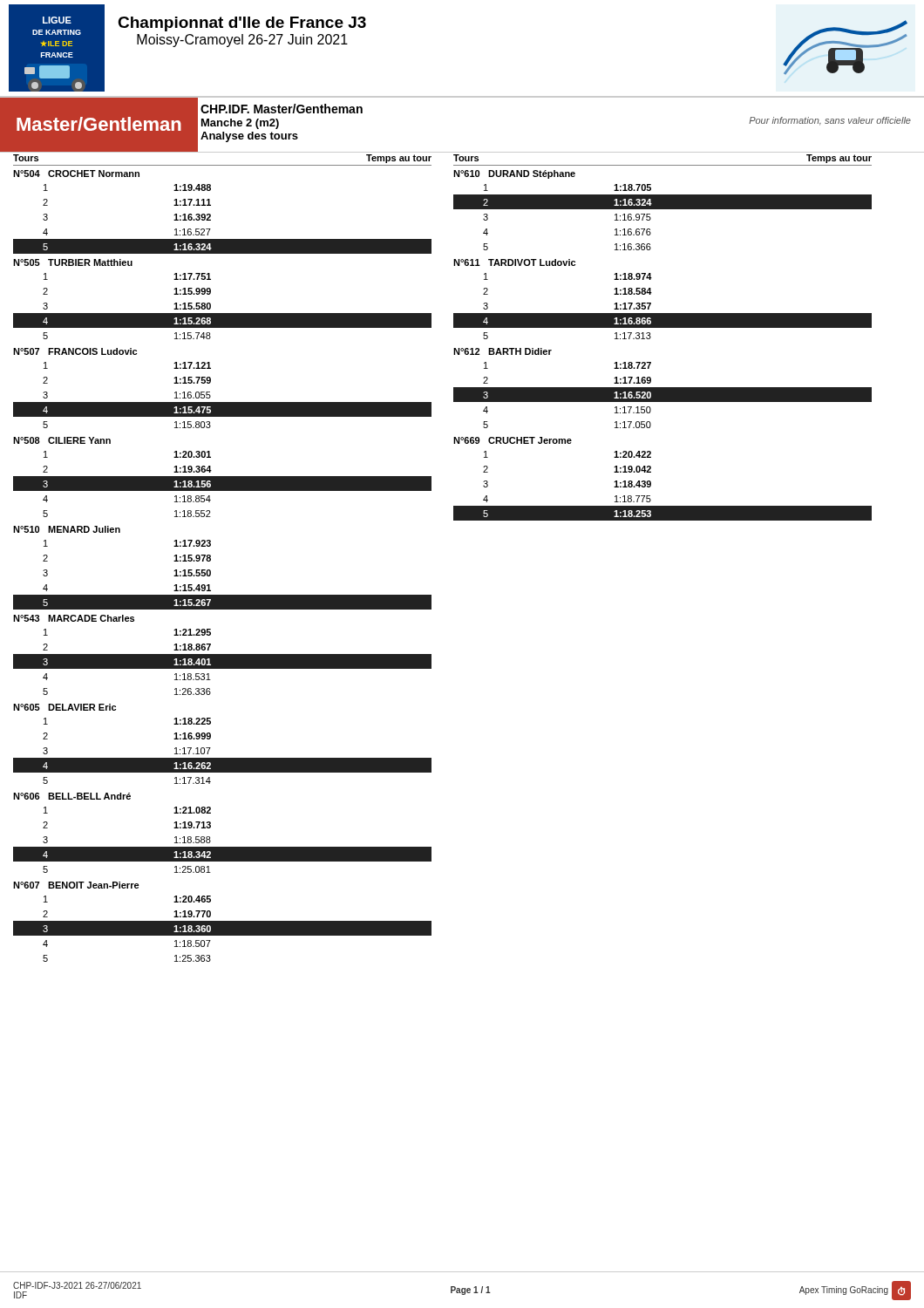
Task: Find the title containing "Master/Gentleman CHP.IDF. Master/Gentheman Manche 2 (m2) Analyse des"
Action: pos(455,125)
